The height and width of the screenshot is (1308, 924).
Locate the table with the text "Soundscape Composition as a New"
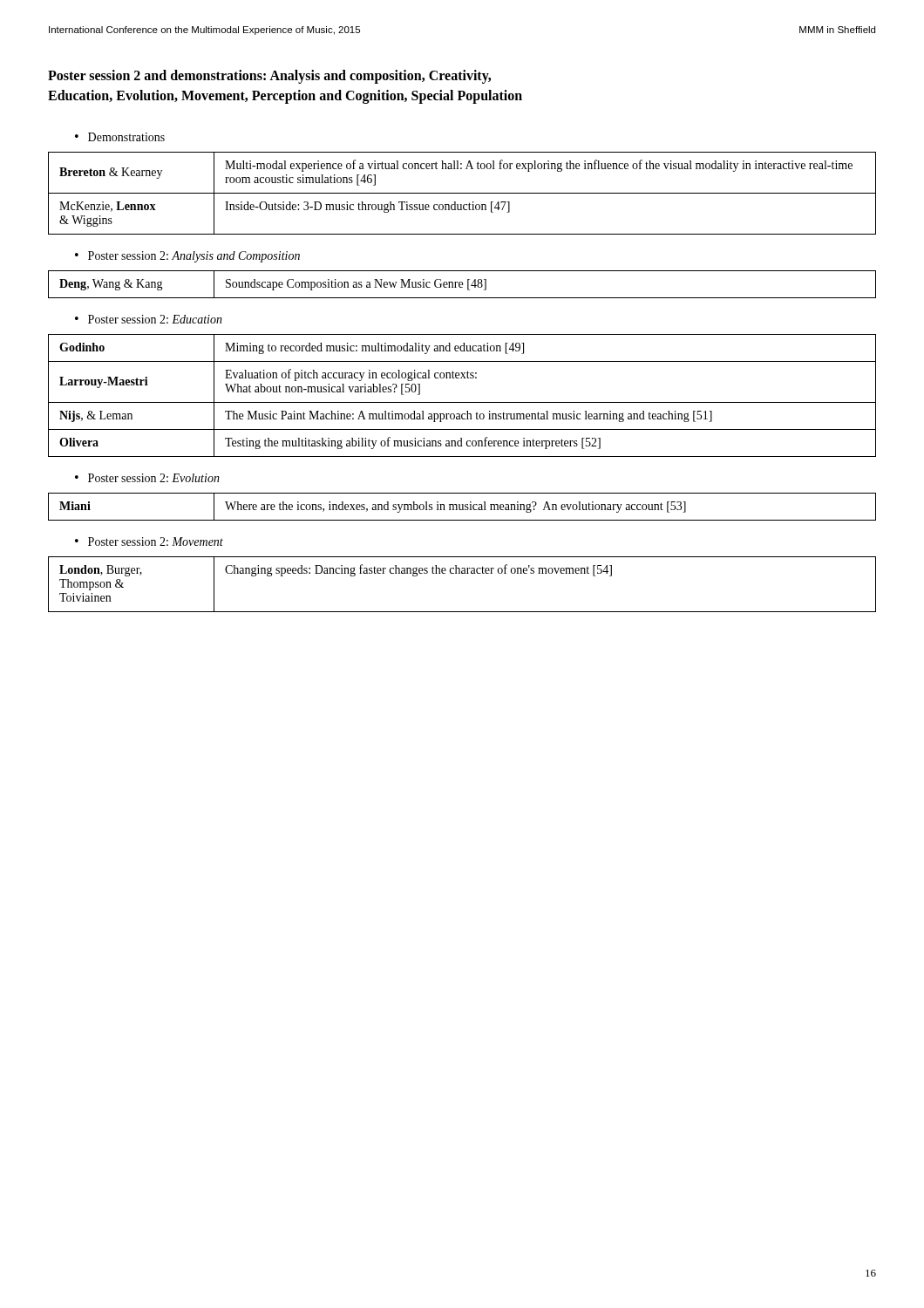(462, 285)
